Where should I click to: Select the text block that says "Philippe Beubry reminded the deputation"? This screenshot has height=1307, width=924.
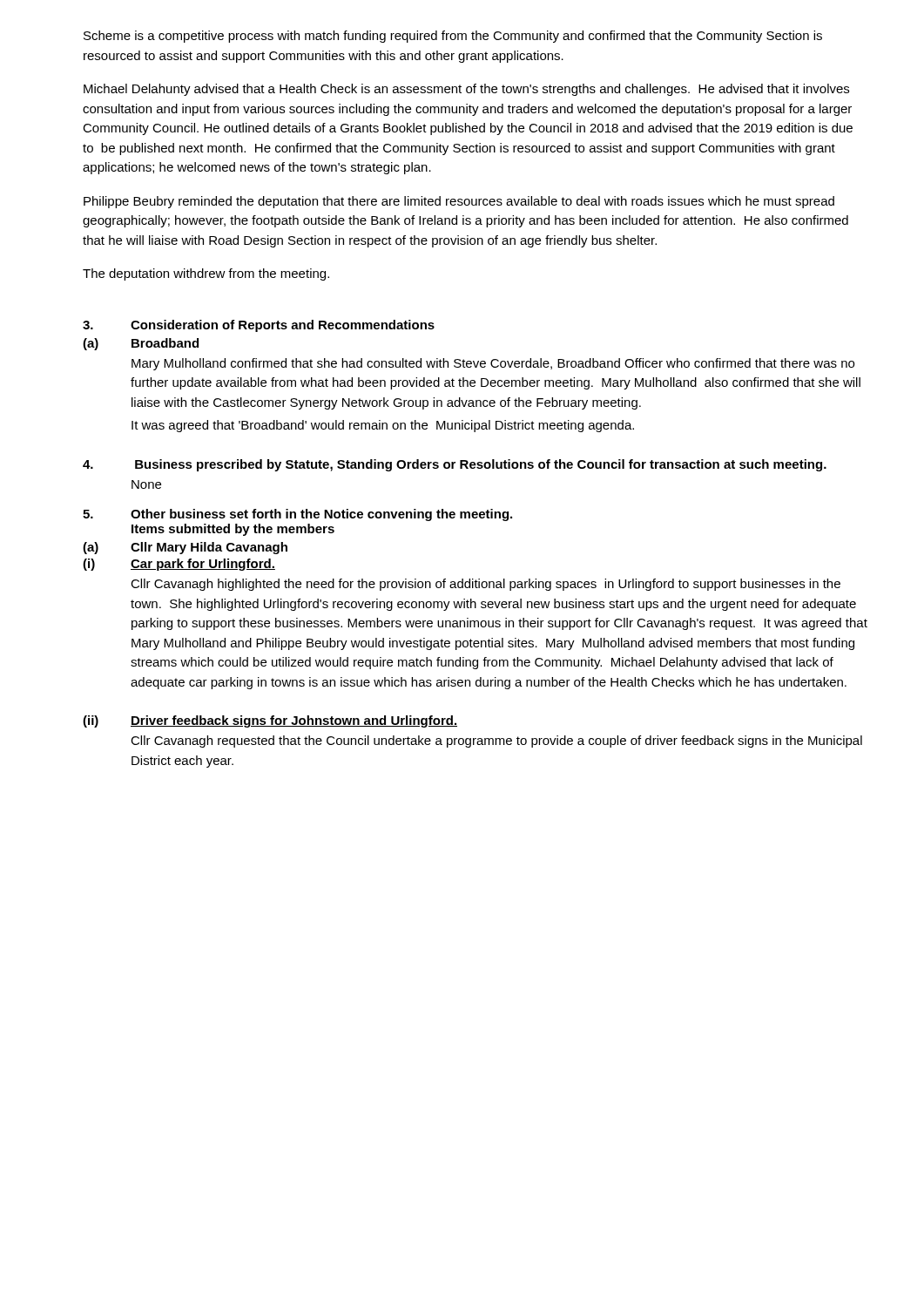(466, 220)
